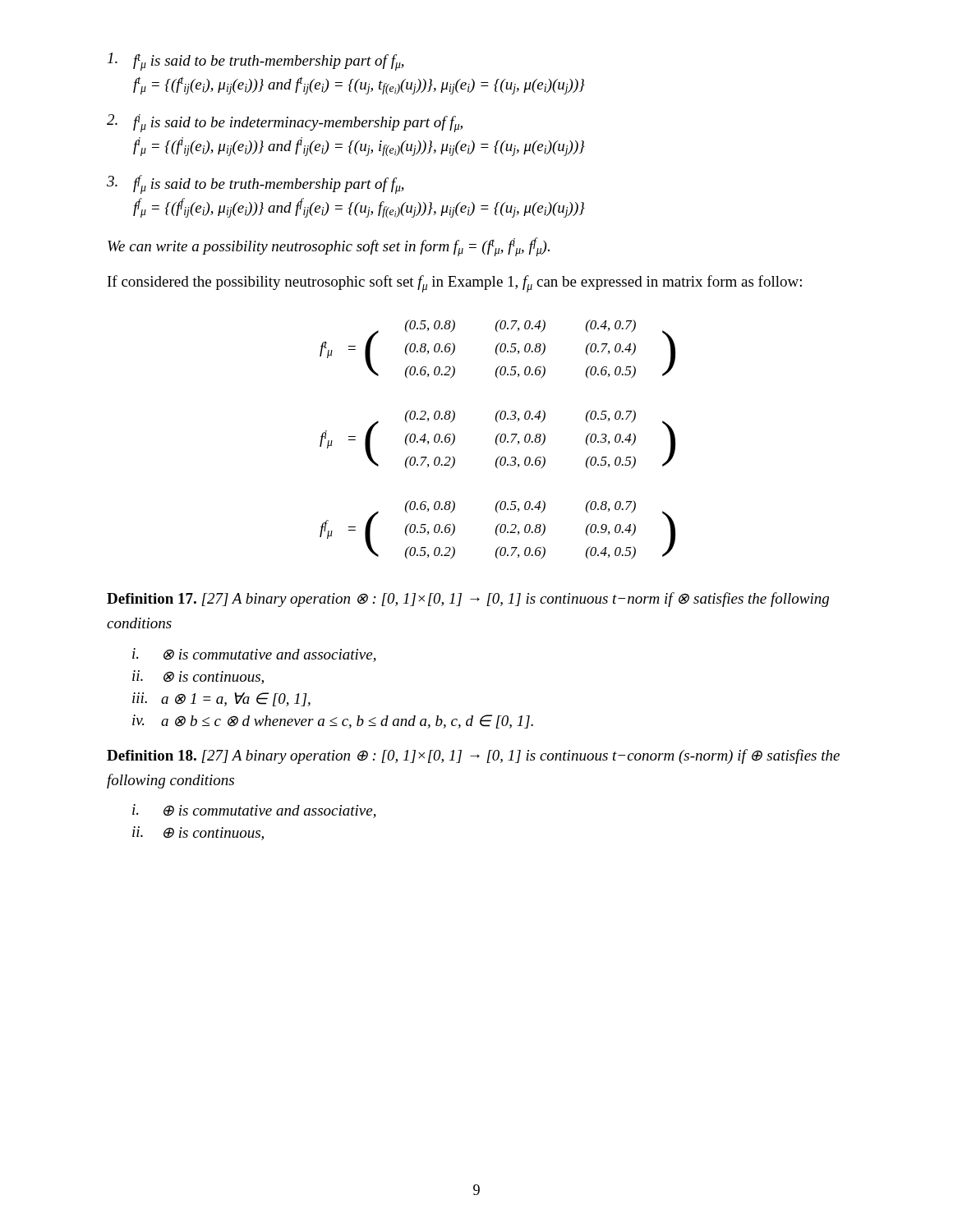Where is the passage that starts "iii. a ⊗"?
The width and height of the screenshot is (953, 1232).
(x=221, y=699)
